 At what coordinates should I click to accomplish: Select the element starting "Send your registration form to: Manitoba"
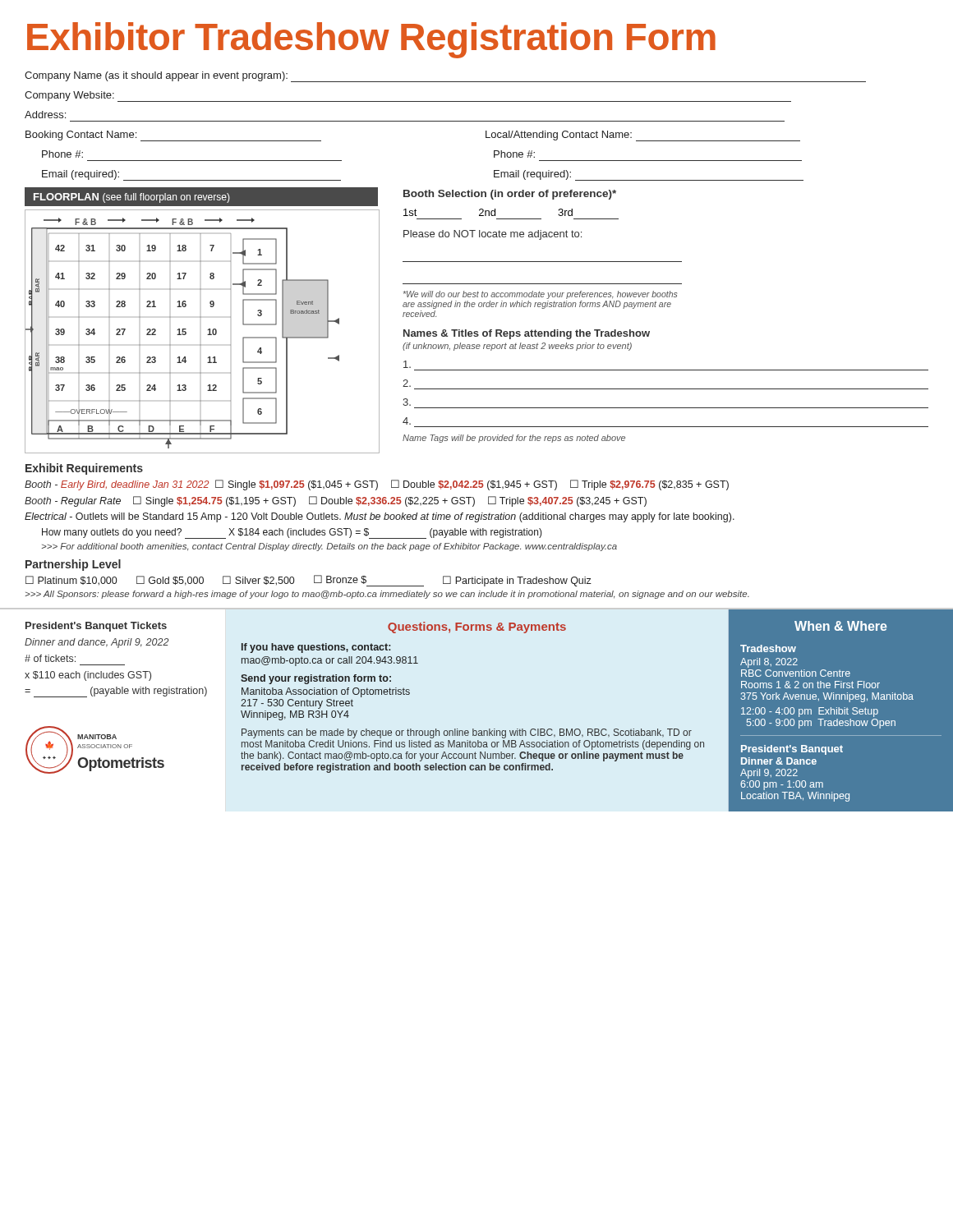316,679
